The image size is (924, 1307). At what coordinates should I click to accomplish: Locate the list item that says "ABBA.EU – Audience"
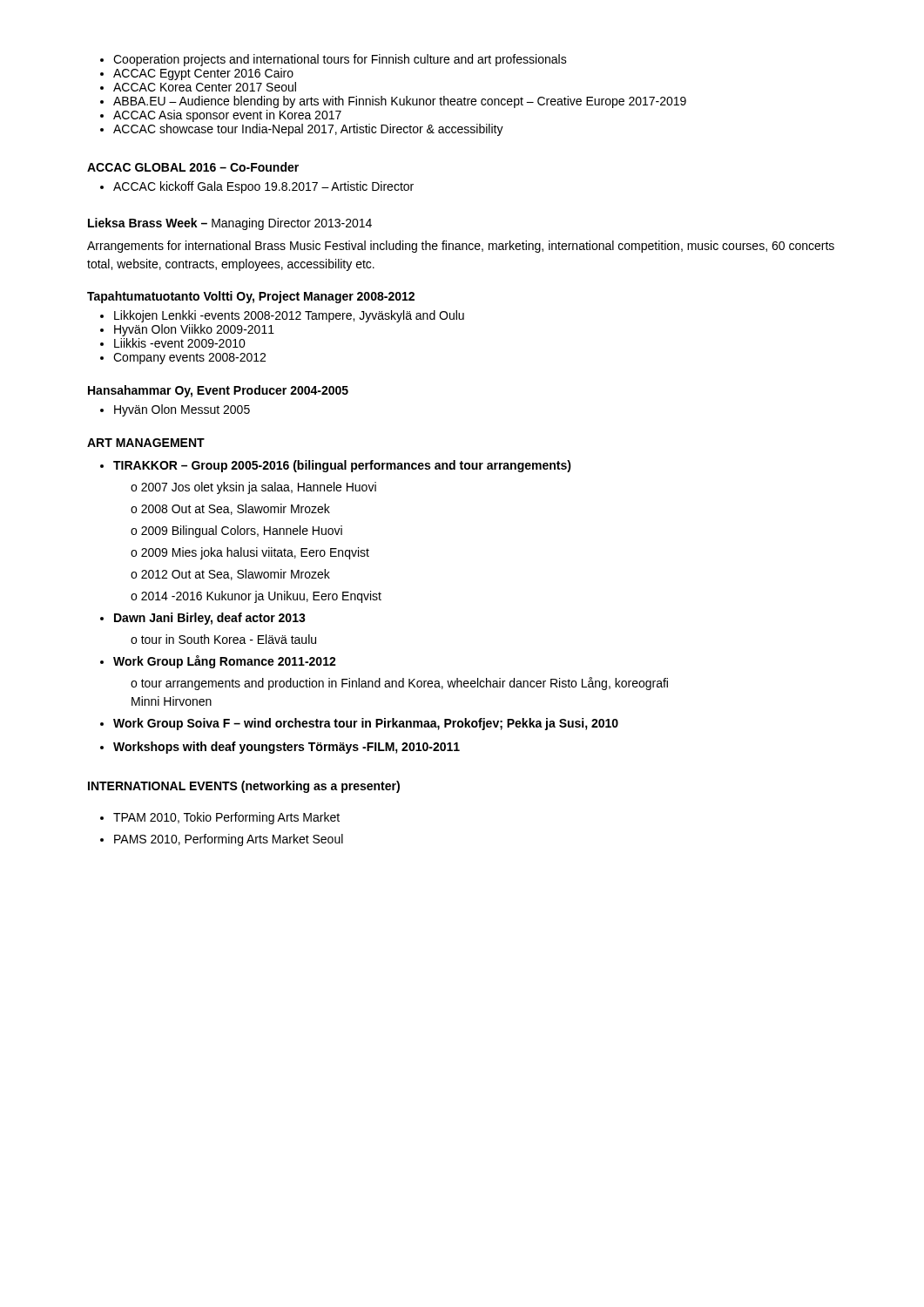(x=400, y=101)
